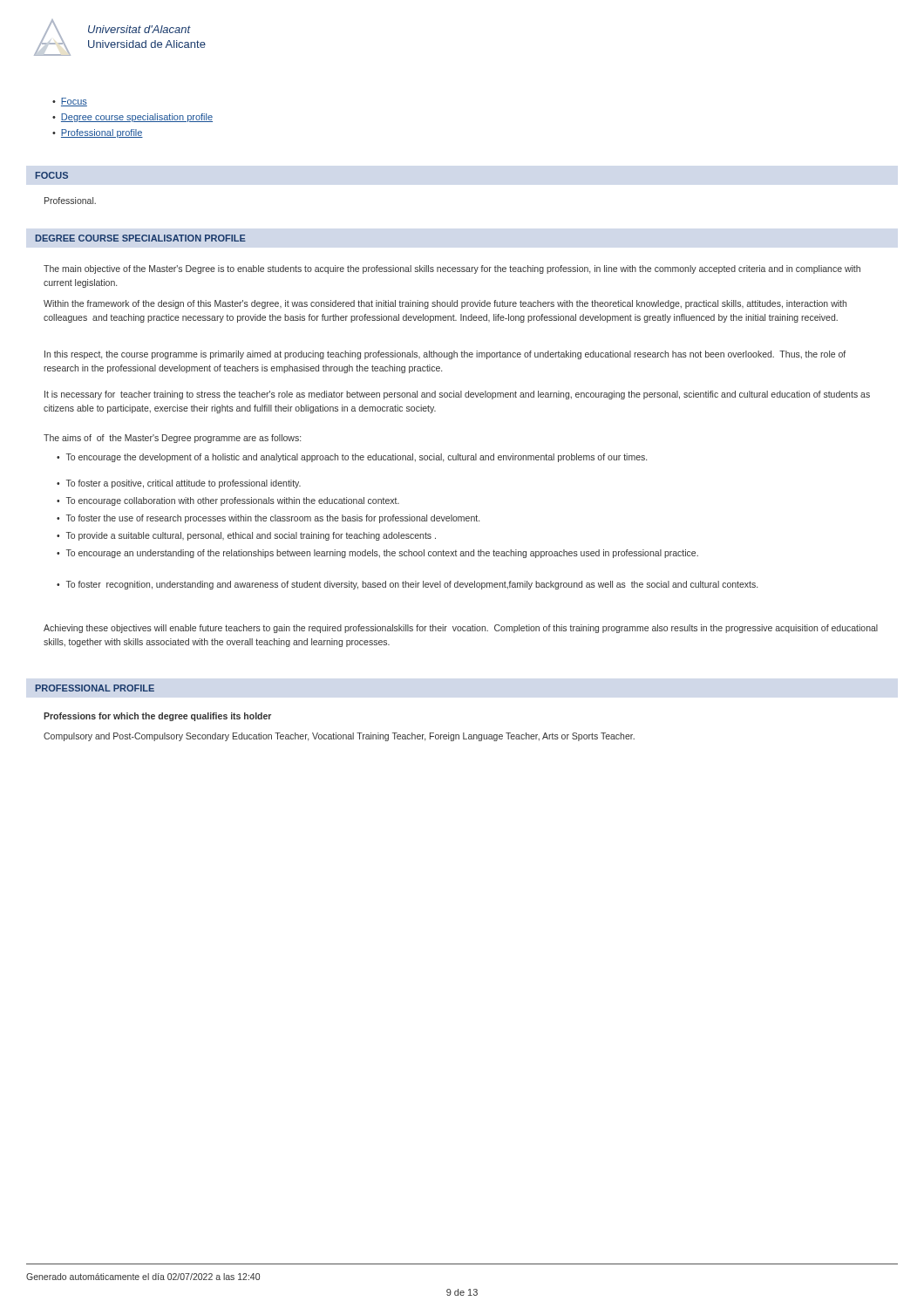Find the text block starting "Achieving these objectives will enable future teachers to"
This screenshot has height=1308, width=924.
pos(461,635)
